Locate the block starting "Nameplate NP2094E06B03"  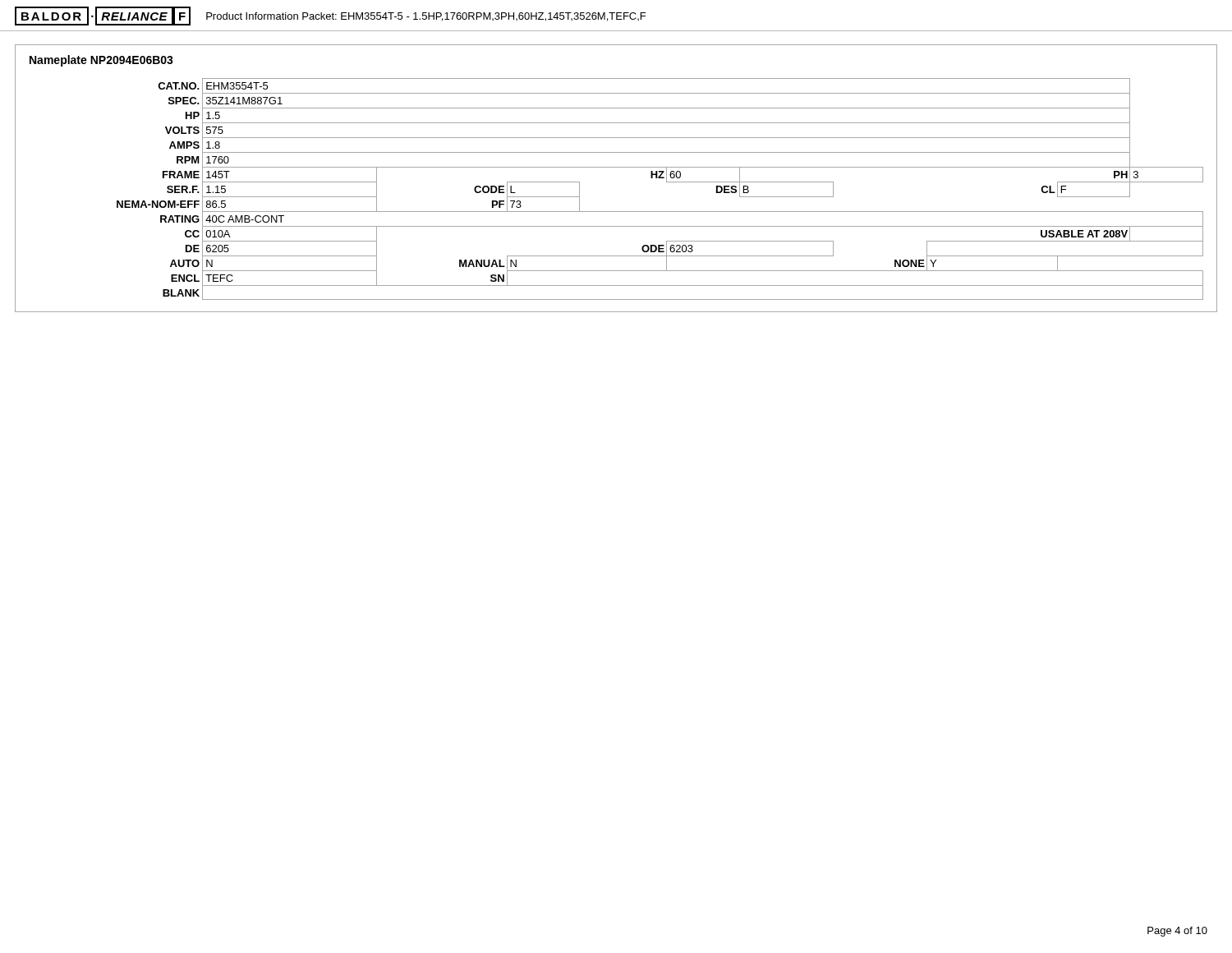(101, 60)
